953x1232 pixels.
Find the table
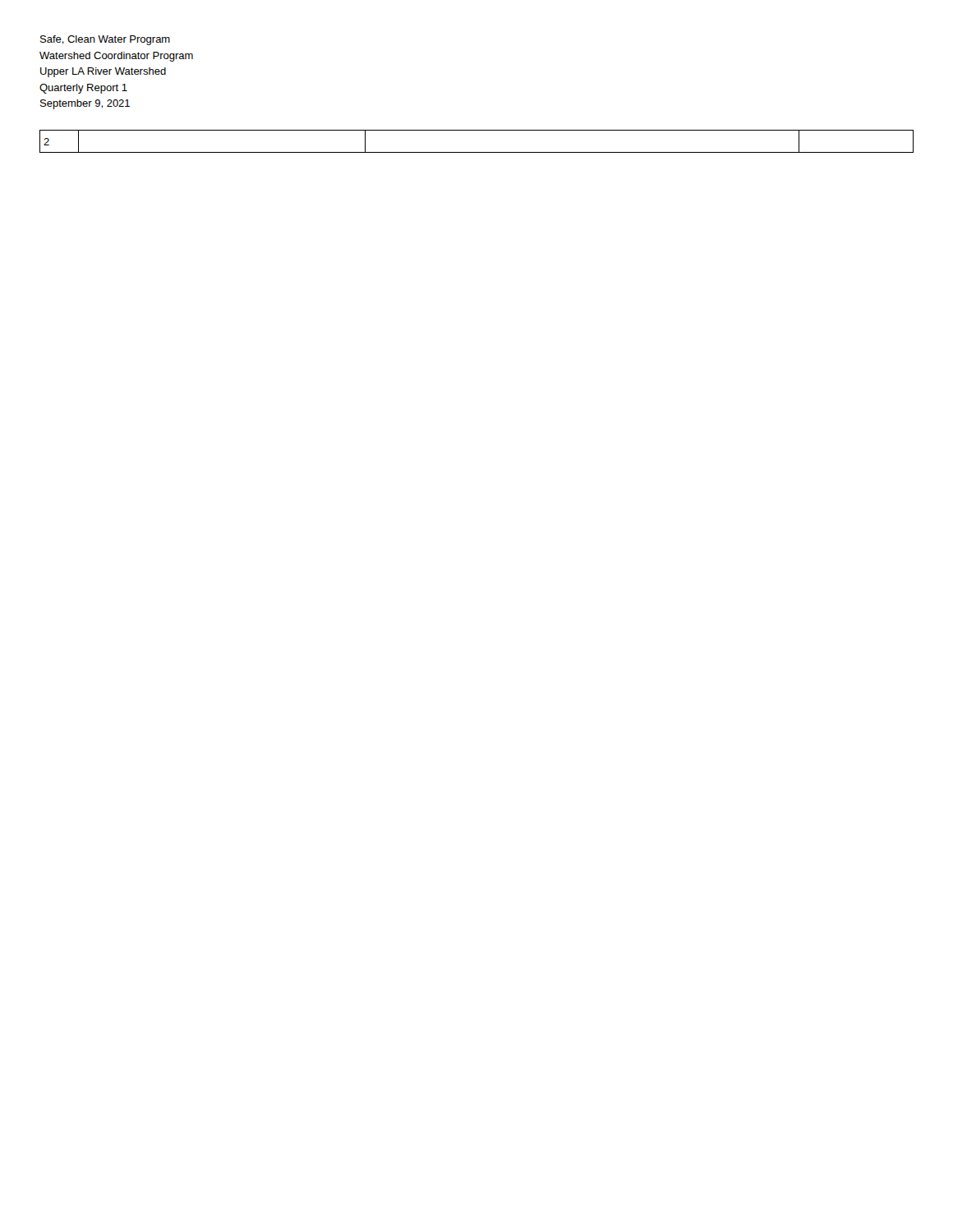point(476,141)
